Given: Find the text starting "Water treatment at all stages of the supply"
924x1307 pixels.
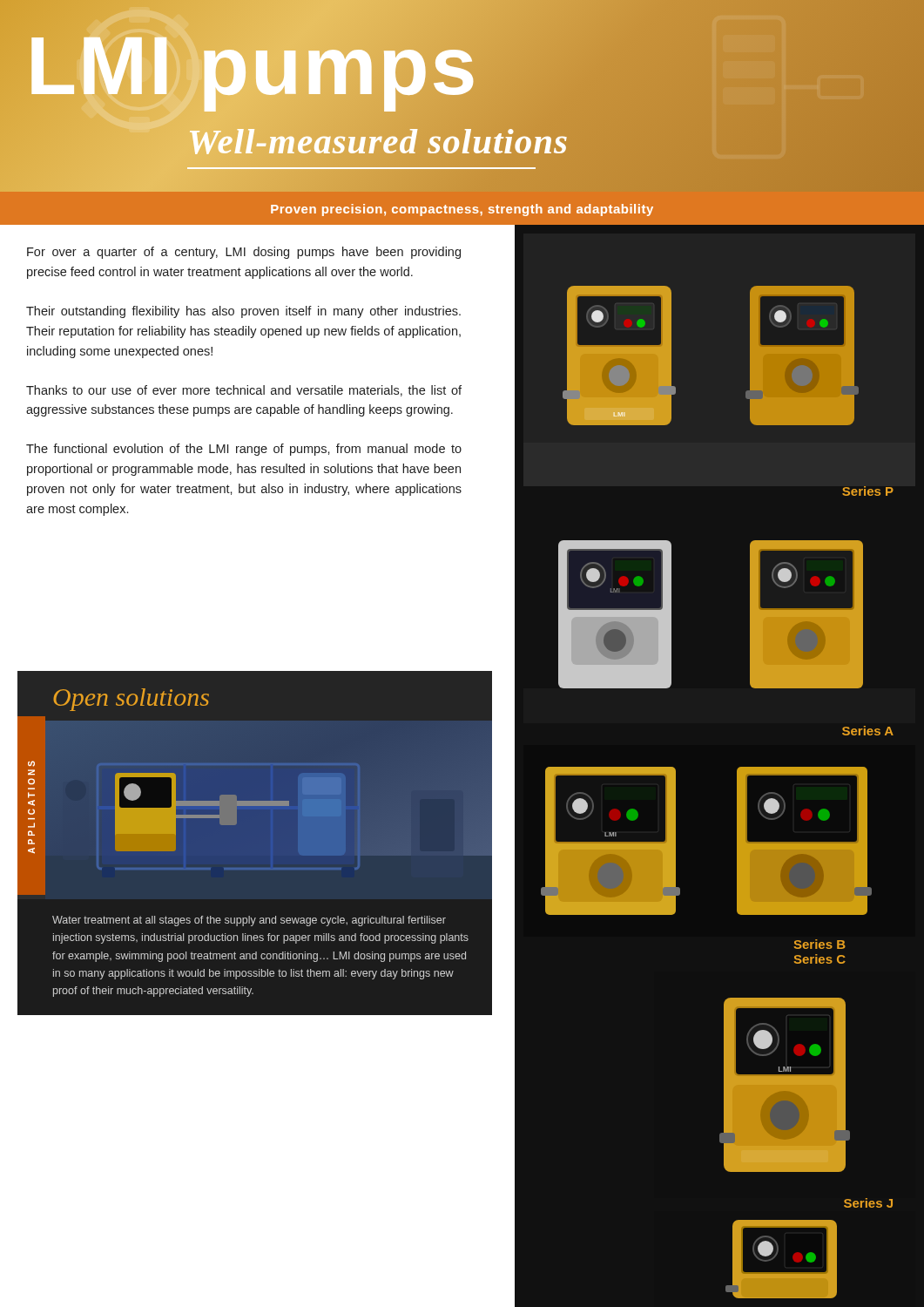Looking at the screenshot, I should click(260, 955).
